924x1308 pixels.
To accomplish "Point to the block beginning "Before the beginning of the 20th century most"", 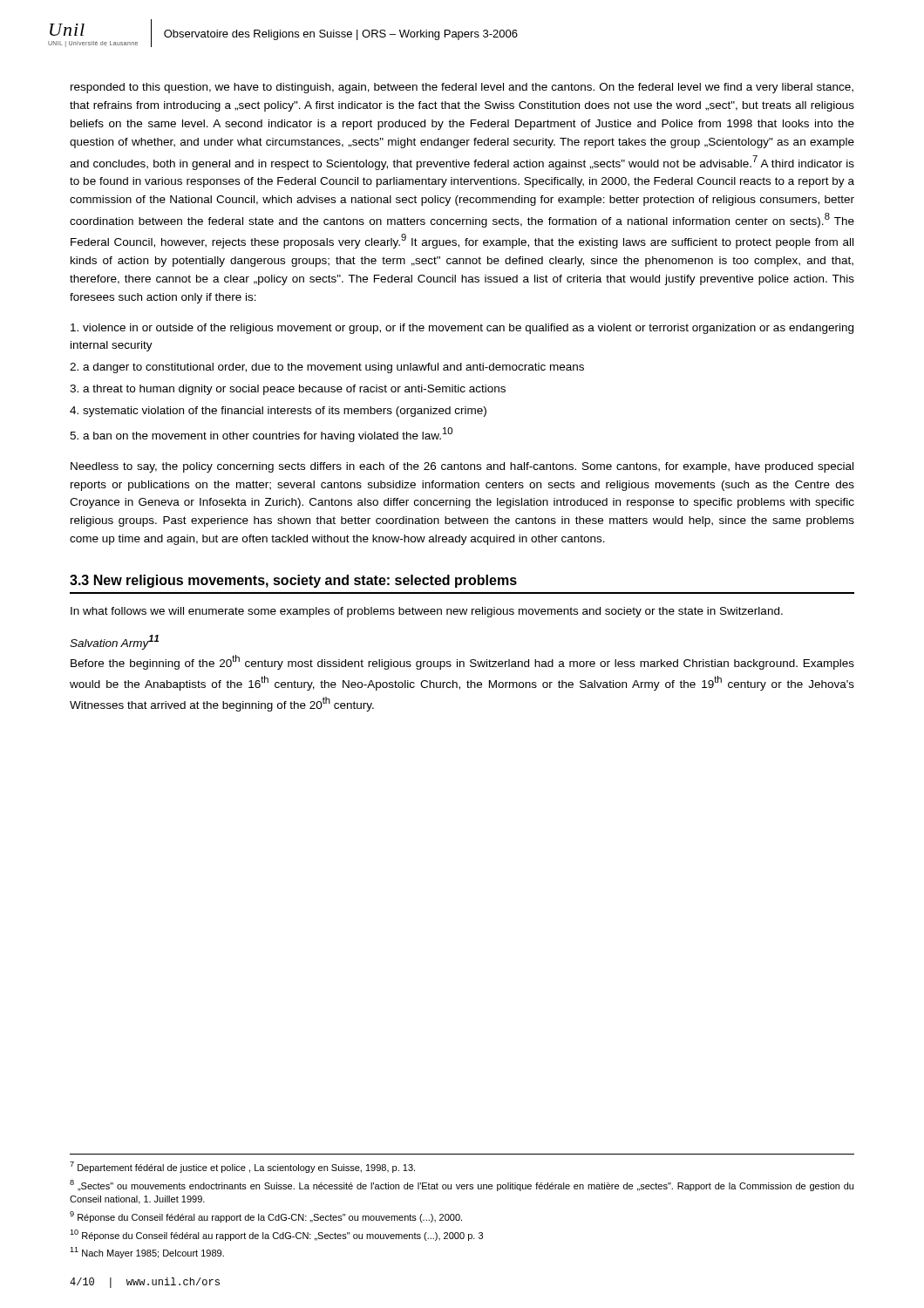I will pos(462,682).
